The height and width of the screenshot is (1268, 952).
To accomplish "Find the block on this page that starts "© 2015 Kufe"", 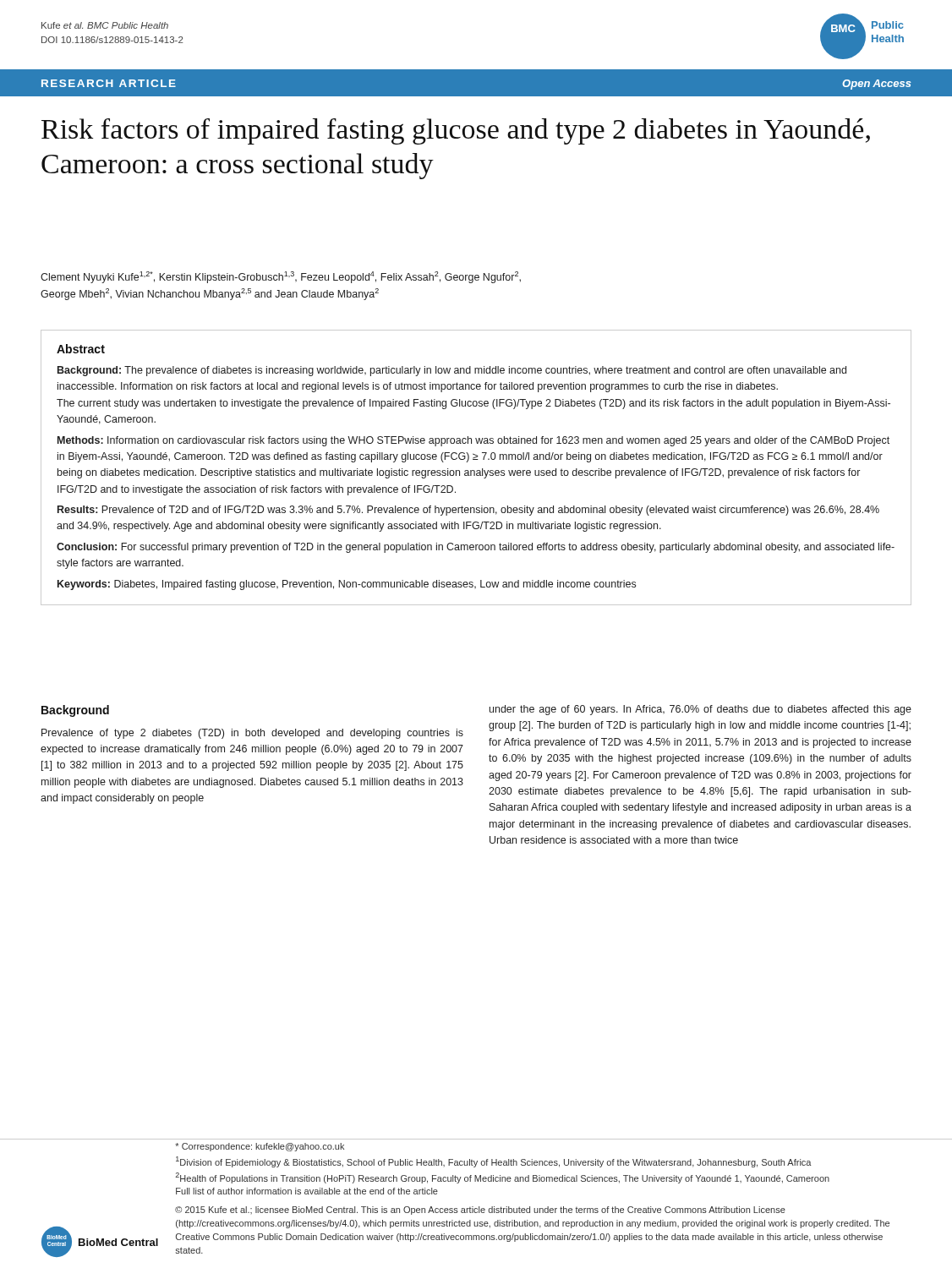I will [x=533, y=1230].
